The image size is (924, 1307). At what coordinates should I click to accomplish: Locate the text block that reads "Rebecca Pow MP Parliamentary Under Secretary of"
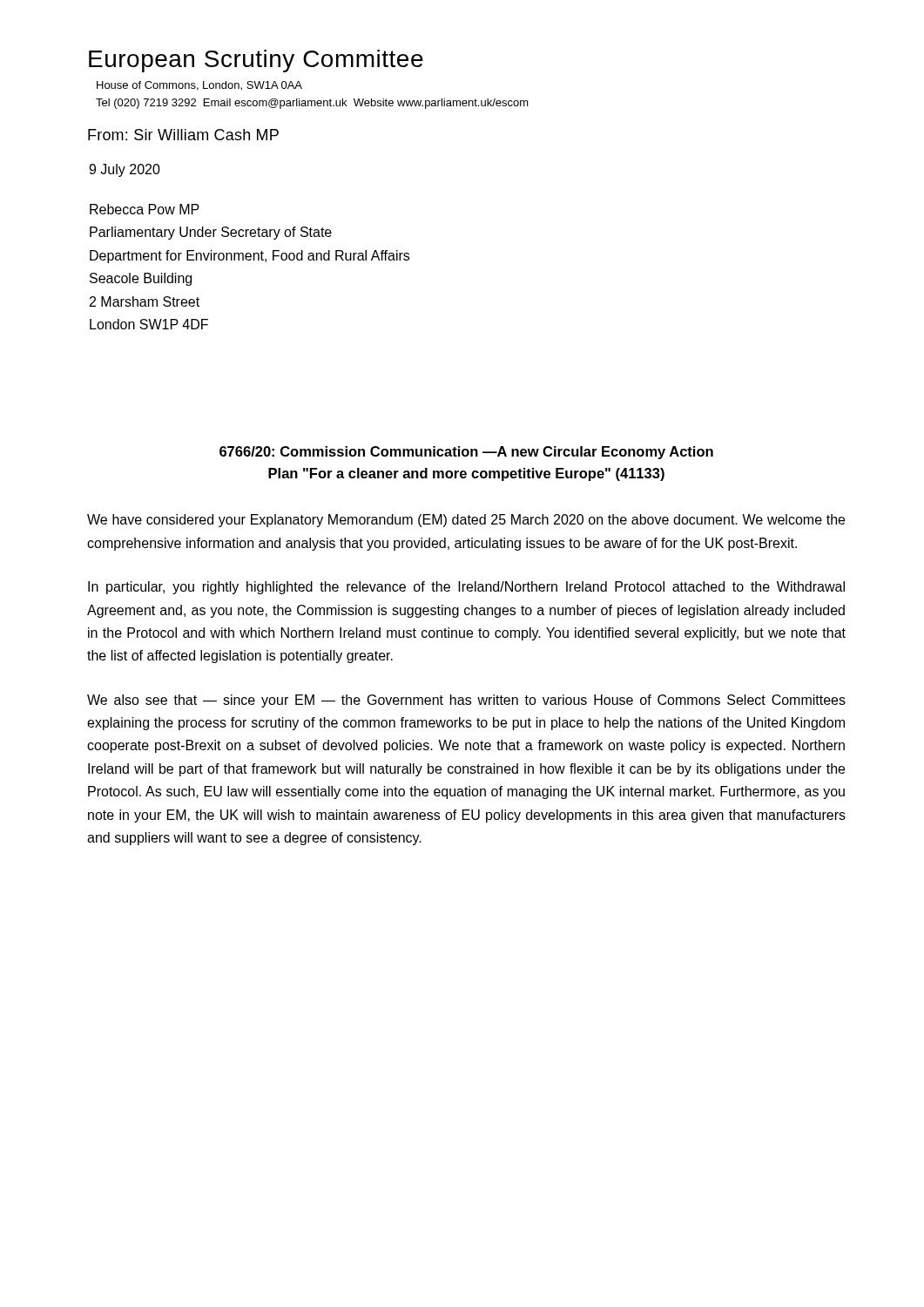(x=249, y=267)
